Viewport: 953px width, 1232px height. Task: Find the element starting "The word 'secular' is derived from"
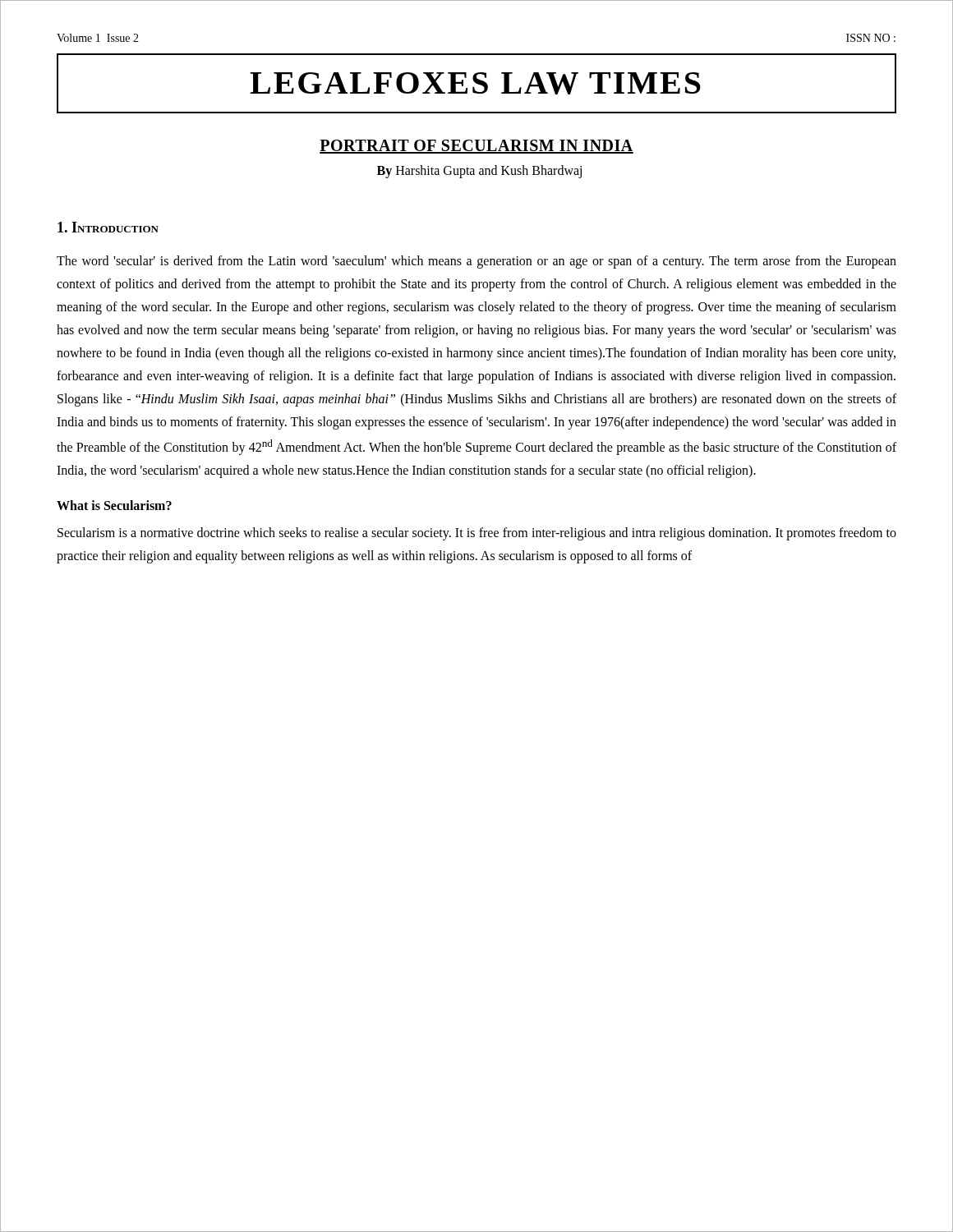click(x=476, y=366)
